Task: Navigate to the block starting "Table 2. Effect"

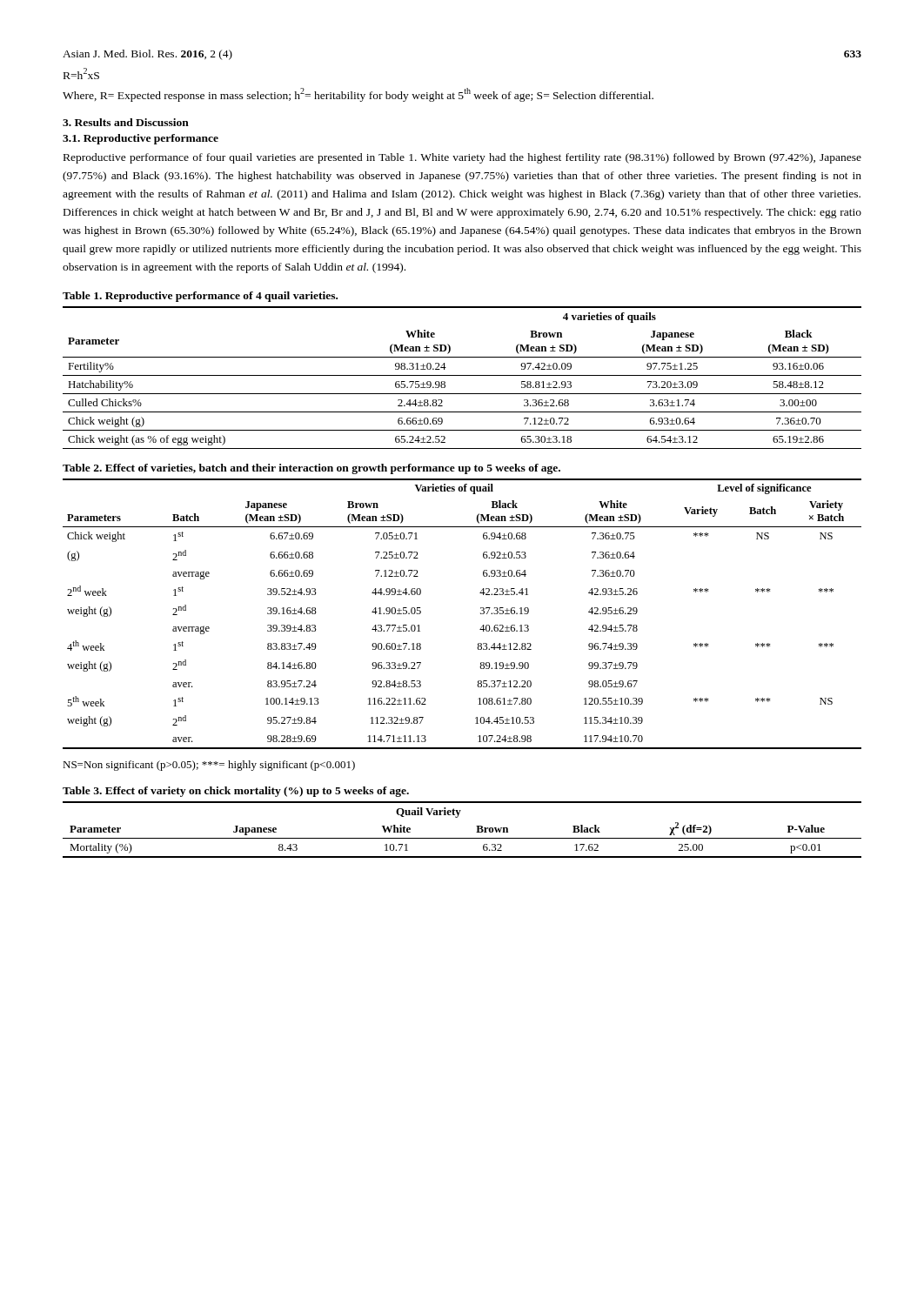Action: coord(312,467)
